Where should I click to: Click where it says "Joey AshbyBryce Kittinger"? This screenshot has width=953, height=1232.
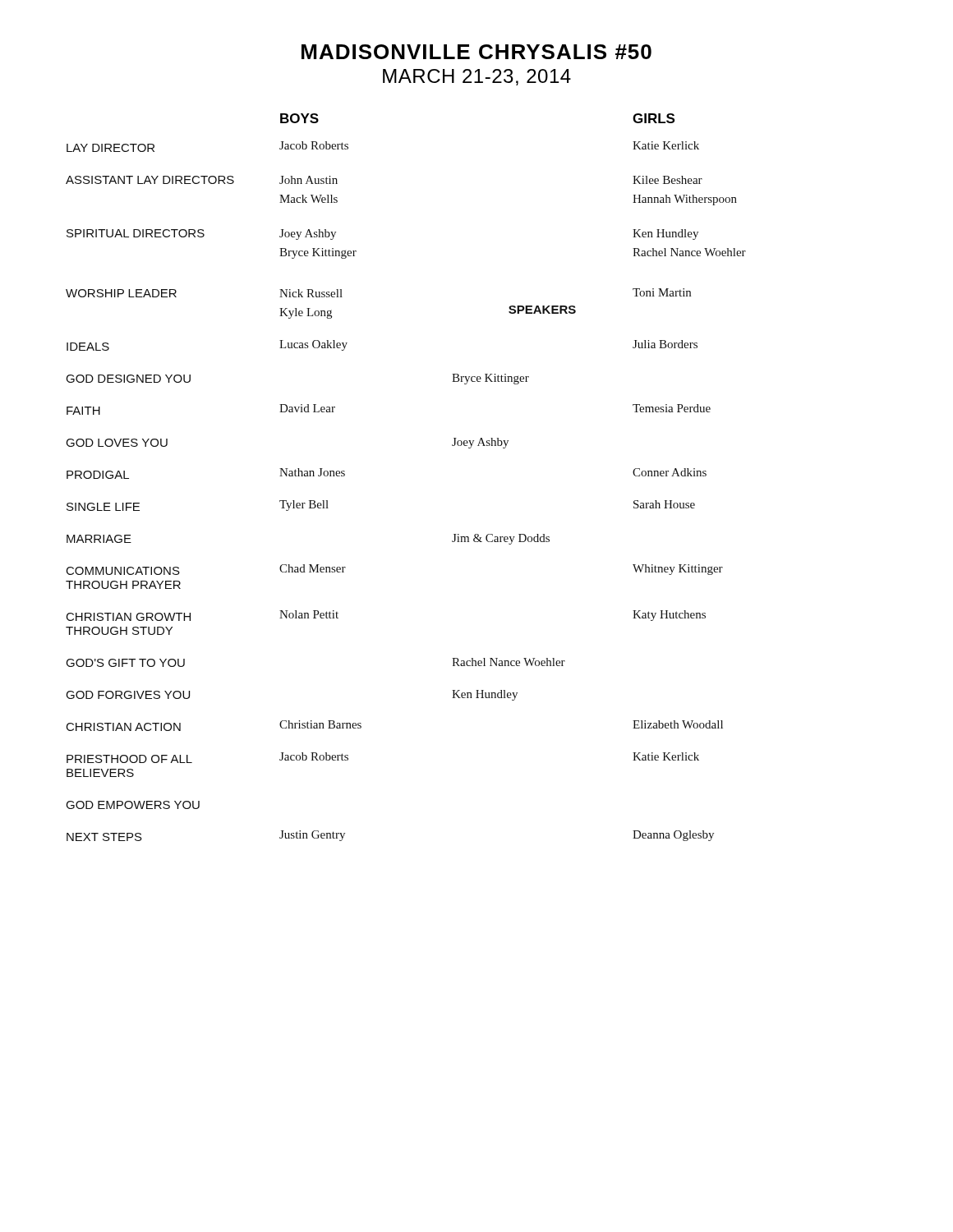(x=308, y=234)
